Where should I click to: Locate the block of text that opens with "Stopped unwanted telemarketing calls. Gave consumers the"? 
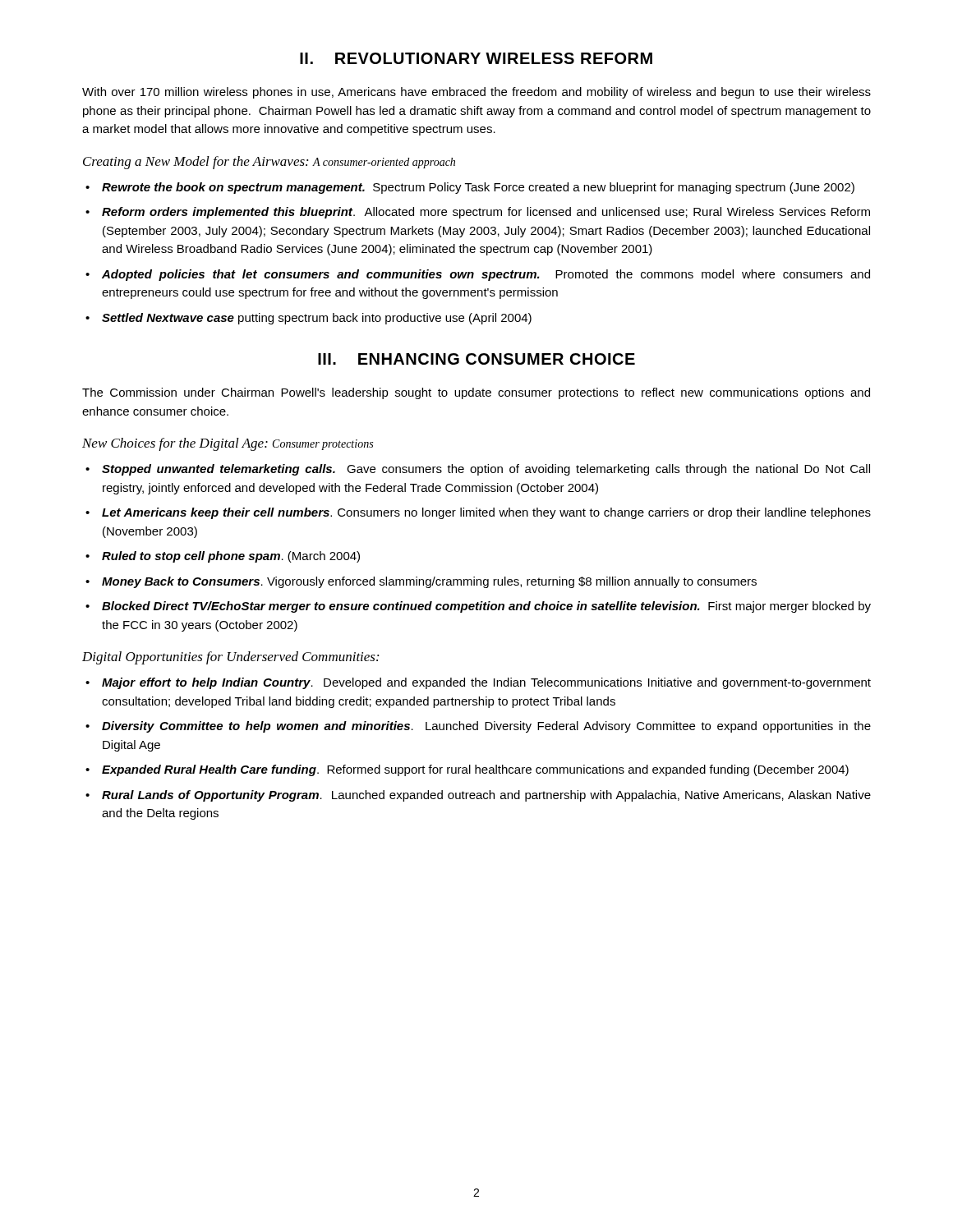(x=486, y=478)
